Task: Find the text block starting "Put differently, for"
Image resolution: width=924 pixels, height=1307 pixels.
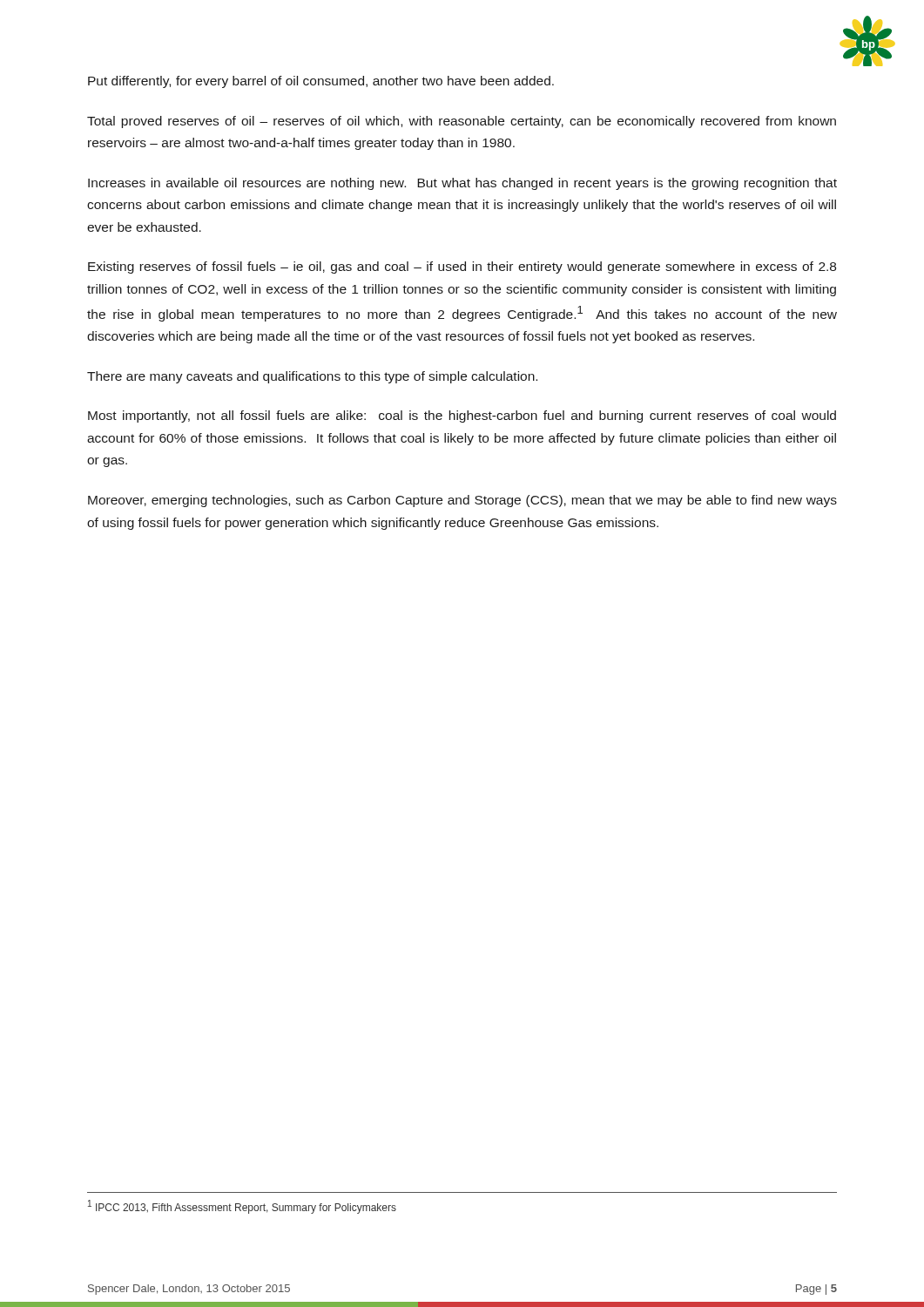Action: coord(462,81)
